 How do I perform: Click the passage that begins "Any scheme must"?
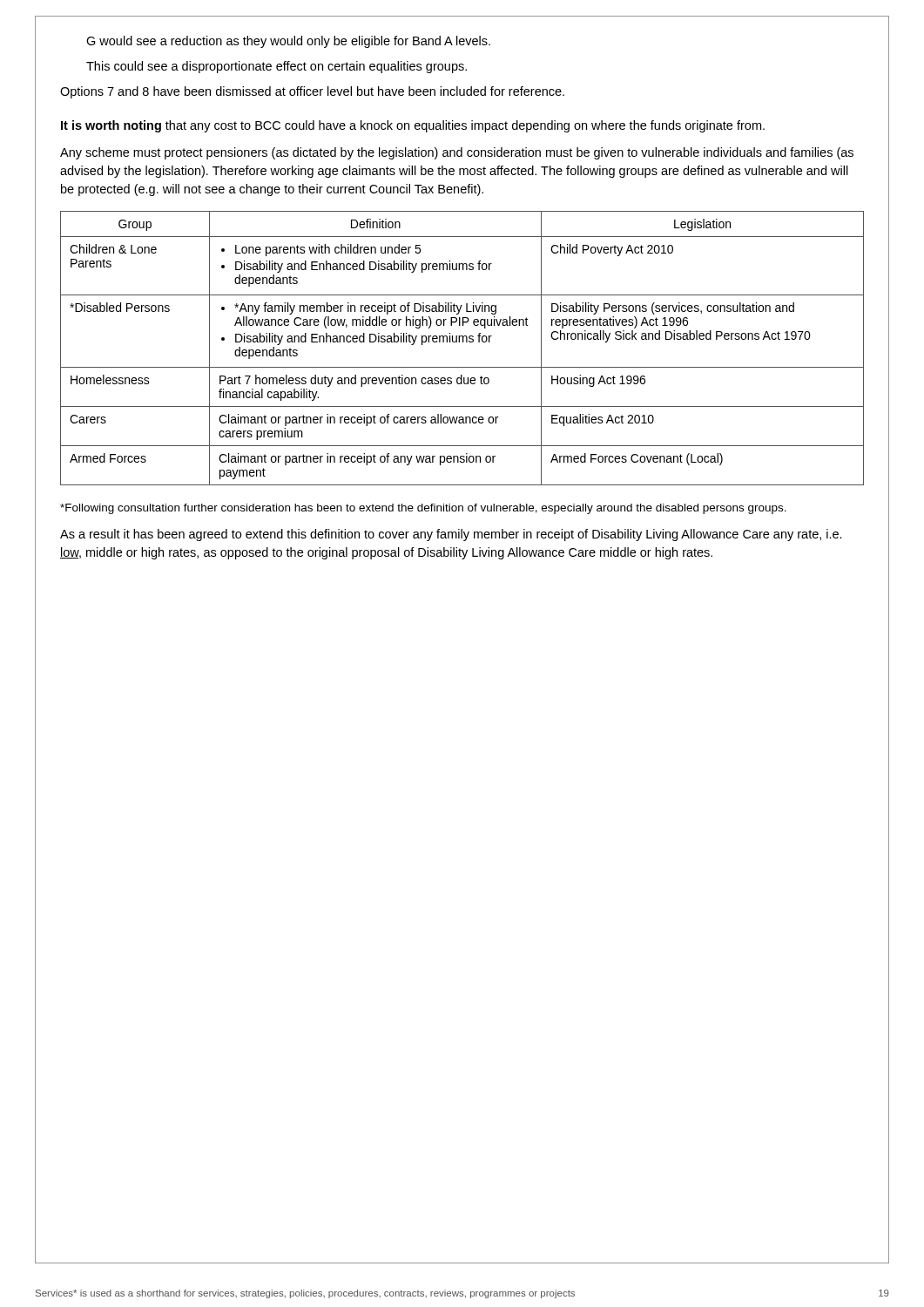[457, 171]
